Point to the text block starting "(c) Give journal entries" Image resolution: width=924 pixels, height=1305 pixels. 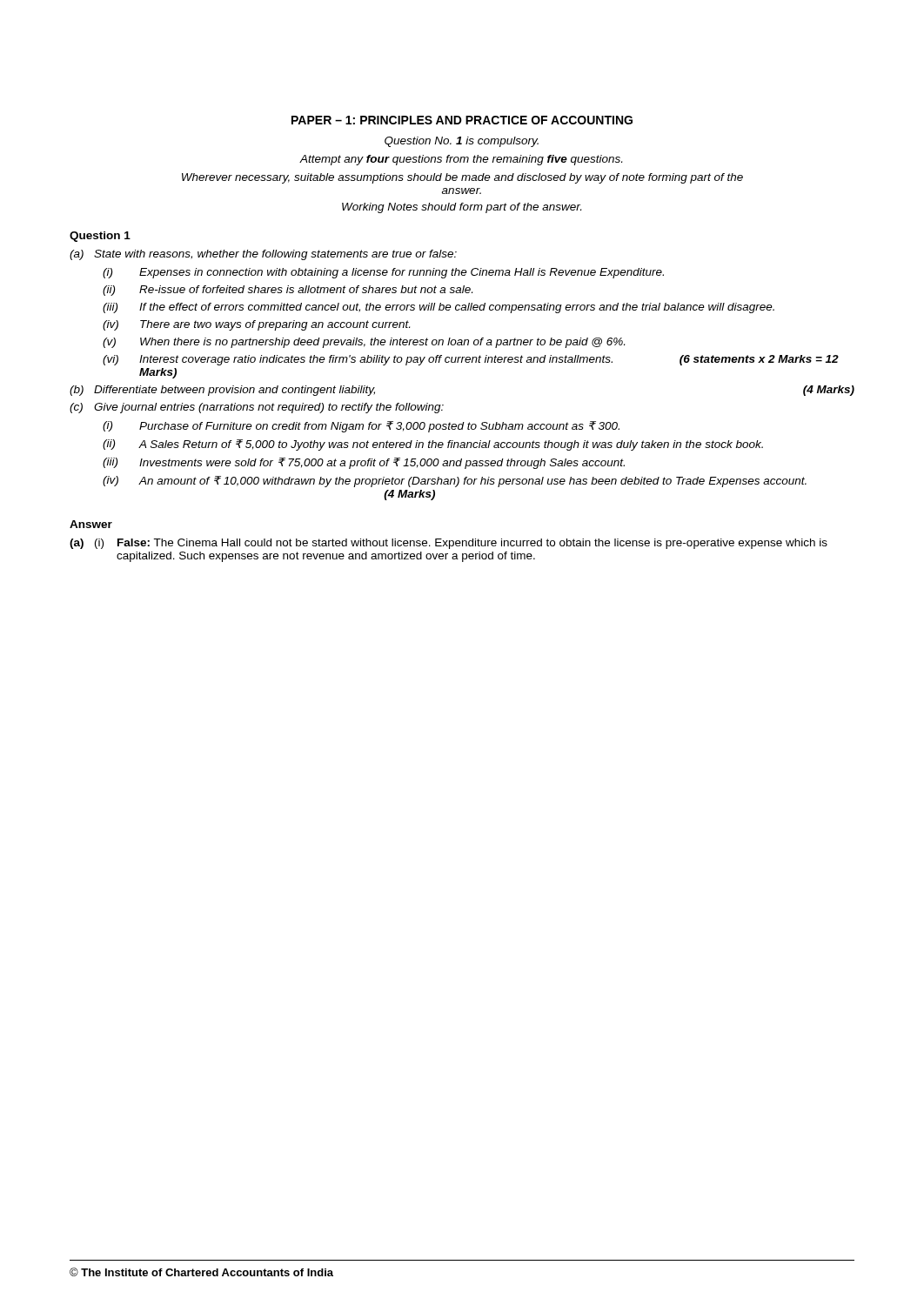click(x=257, y=408)
